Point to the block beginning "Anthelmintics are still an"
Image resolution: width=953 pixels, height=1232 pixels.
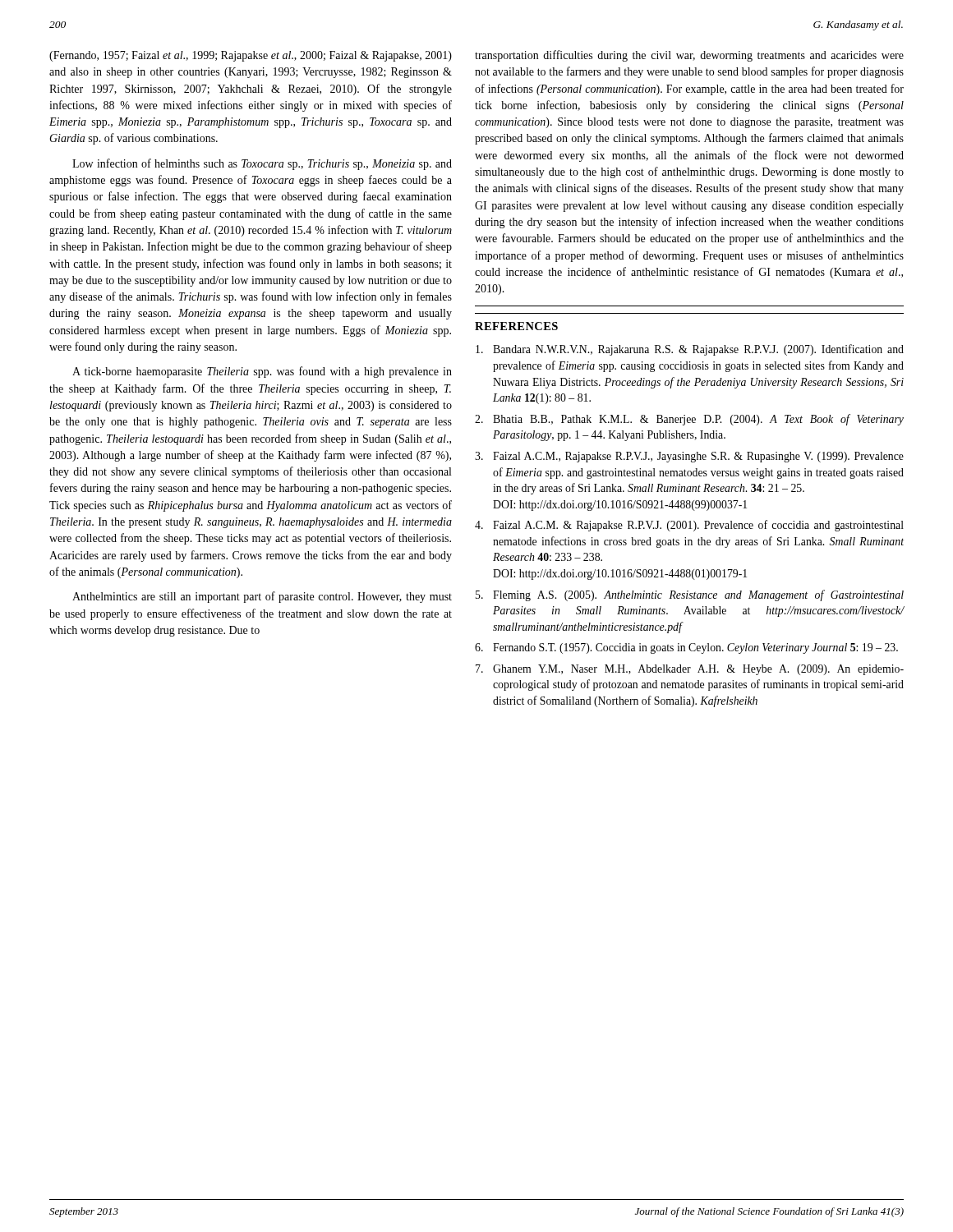click(251, 614)
